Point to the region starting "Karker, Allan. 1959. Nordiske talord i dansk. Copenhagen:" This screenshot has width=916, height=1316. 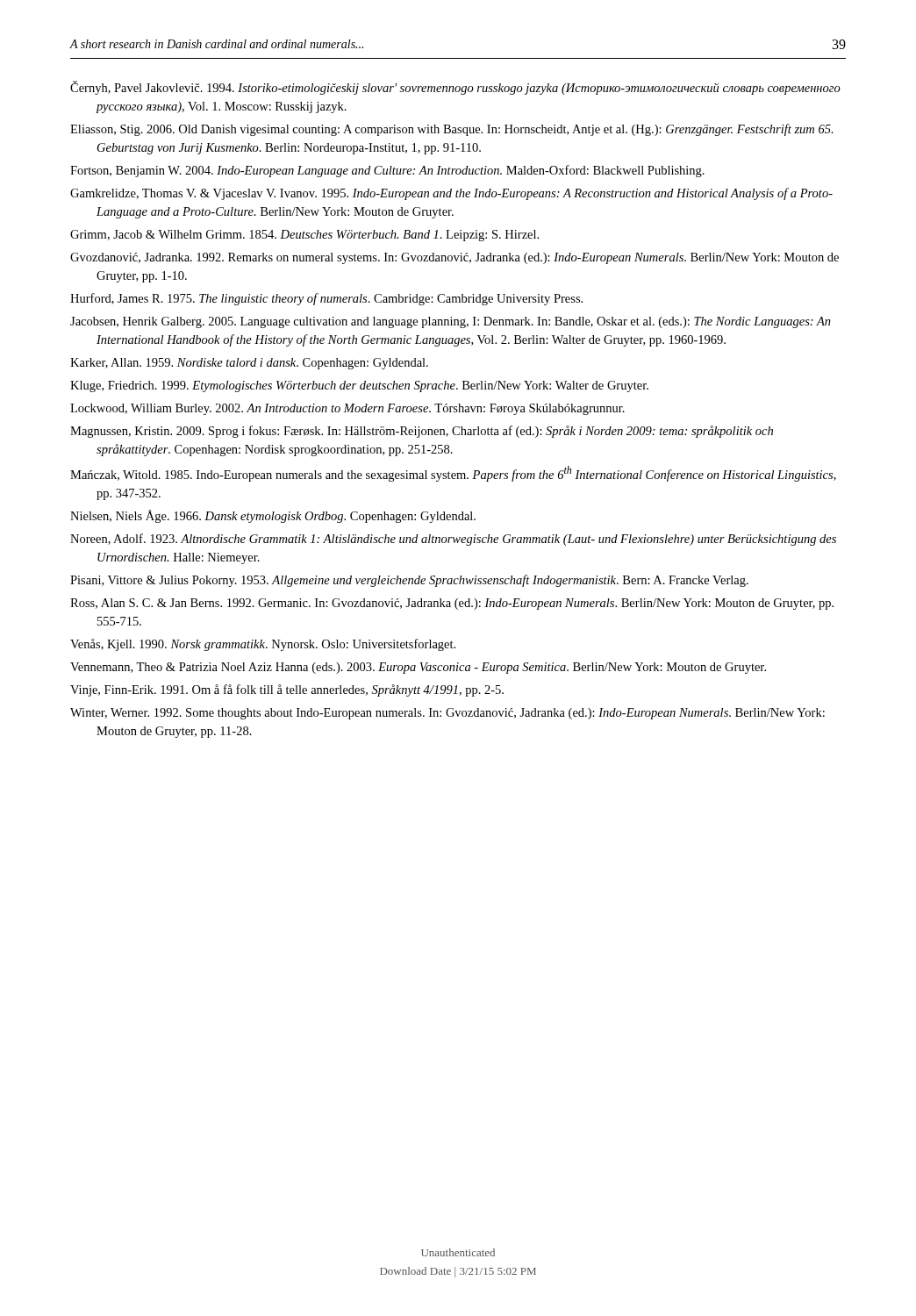point(249,362)
